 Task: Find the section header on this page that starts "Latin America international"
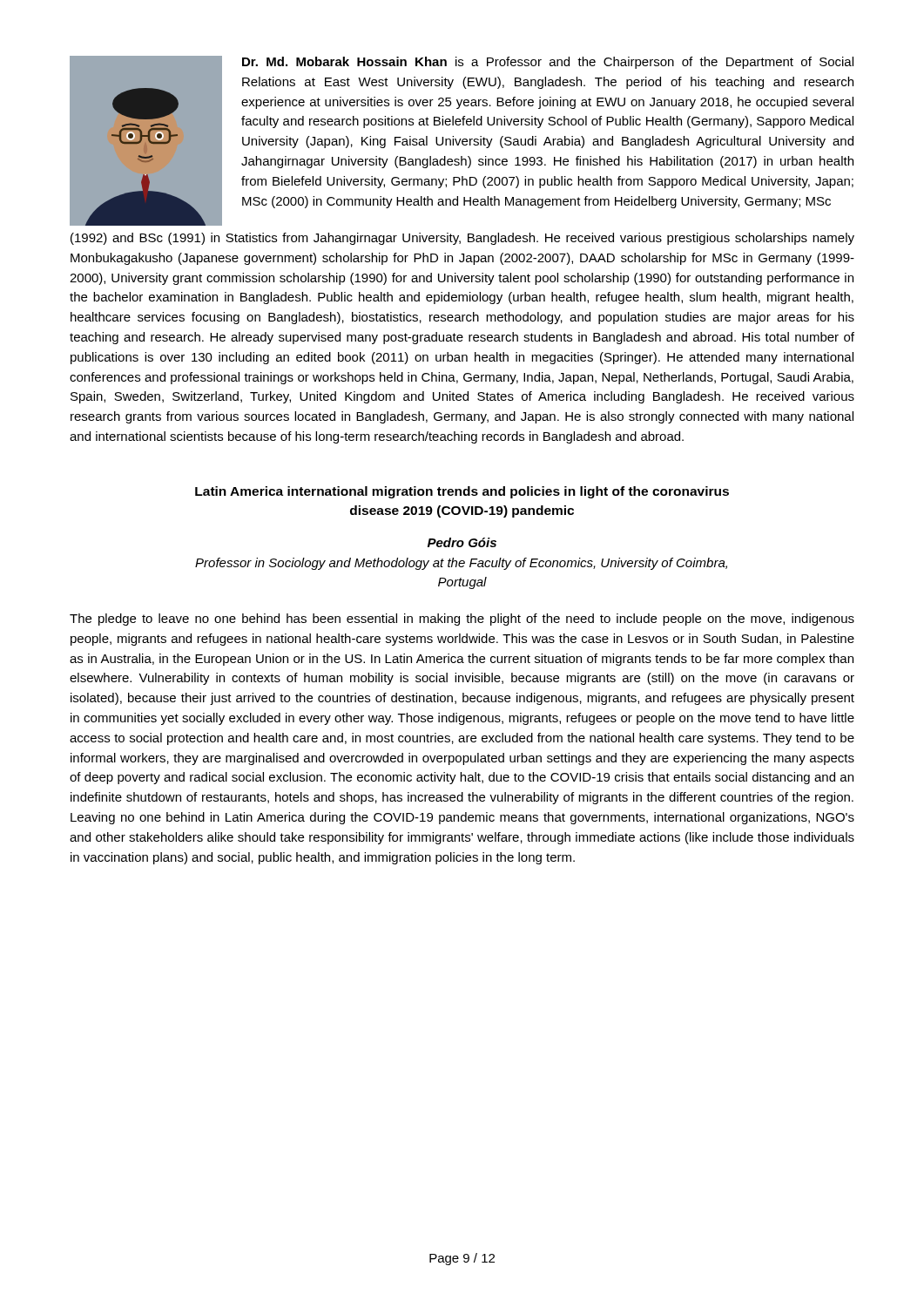pyautogui.click(x=462, y=501)
